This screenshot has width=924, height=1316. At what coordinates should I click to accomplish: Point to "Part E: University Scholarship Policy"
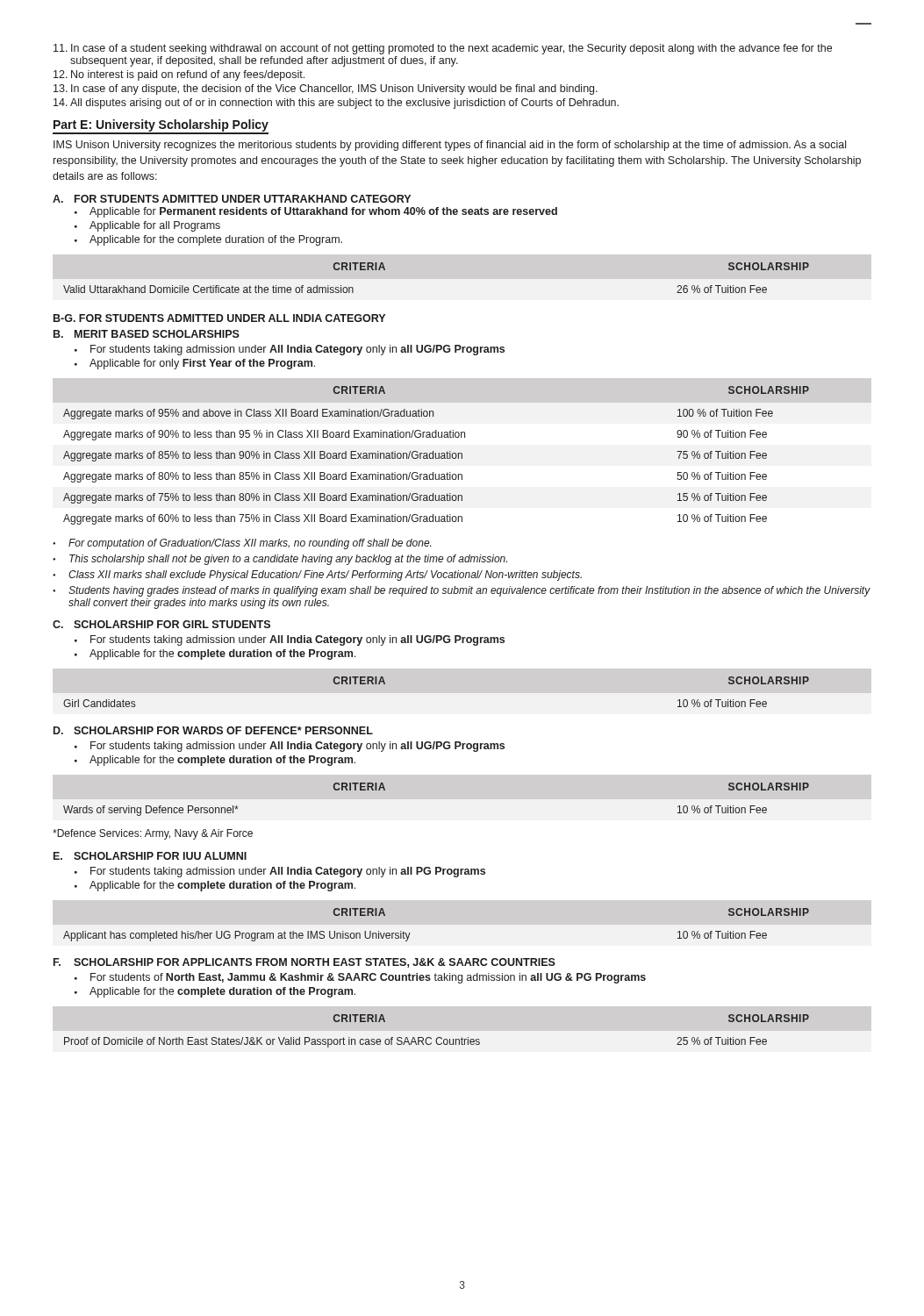click(x=161, y=125)
